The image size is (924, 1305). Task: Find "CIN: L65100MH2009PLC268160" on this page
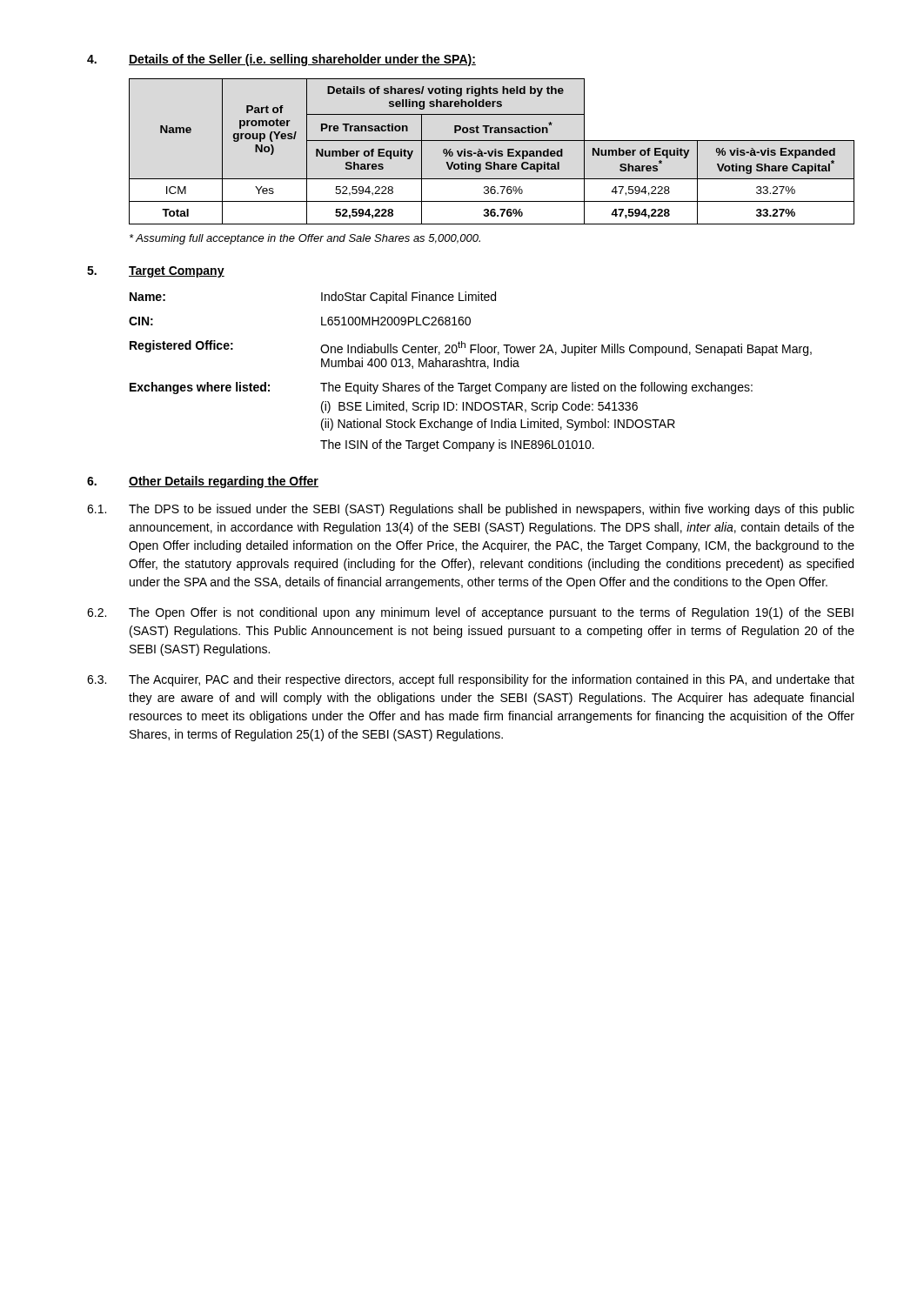[139, 321]
